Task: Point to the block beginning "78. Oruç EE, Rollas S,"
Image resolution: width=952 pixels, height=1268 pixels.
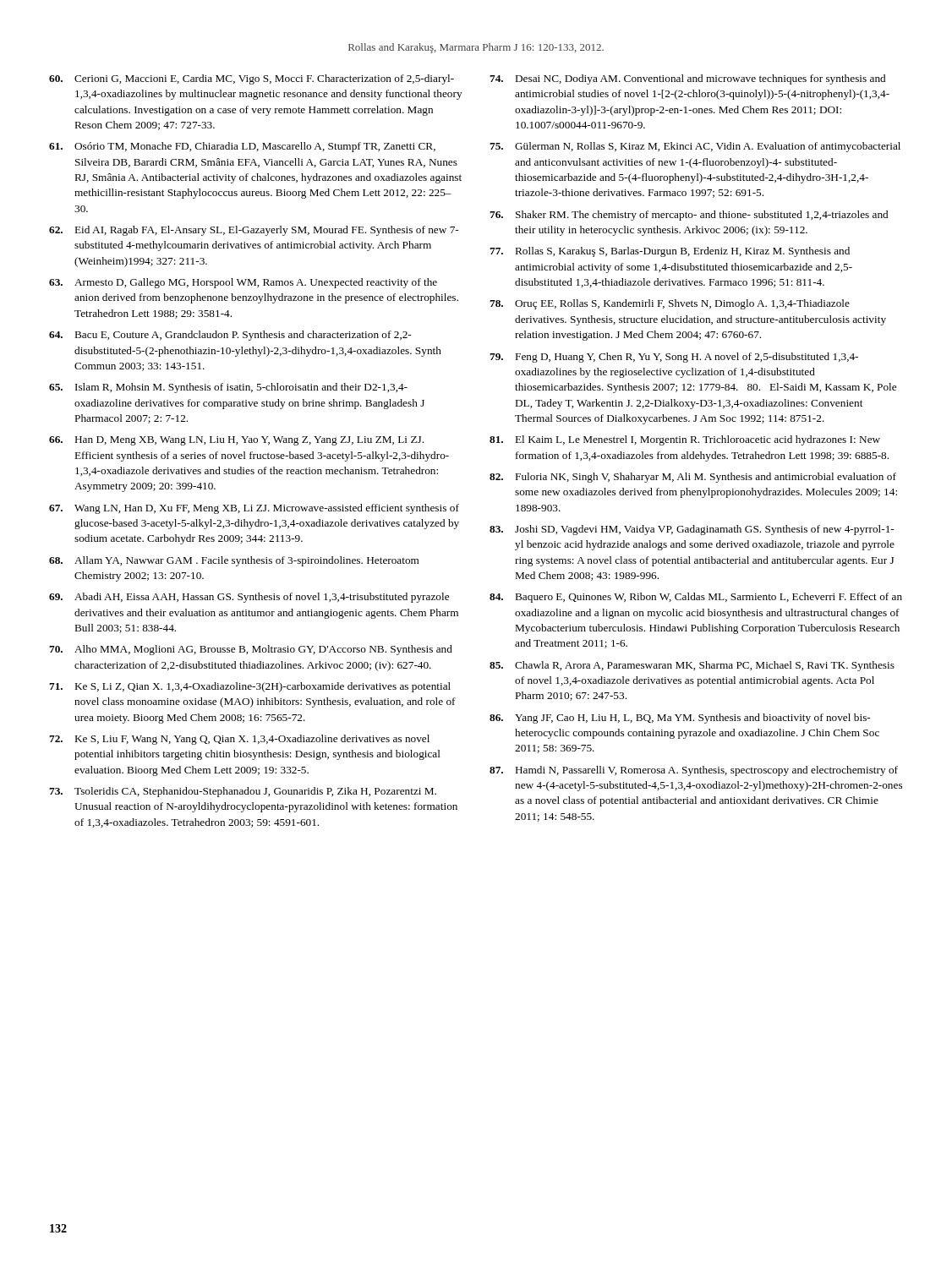Action: pos(696,319)
